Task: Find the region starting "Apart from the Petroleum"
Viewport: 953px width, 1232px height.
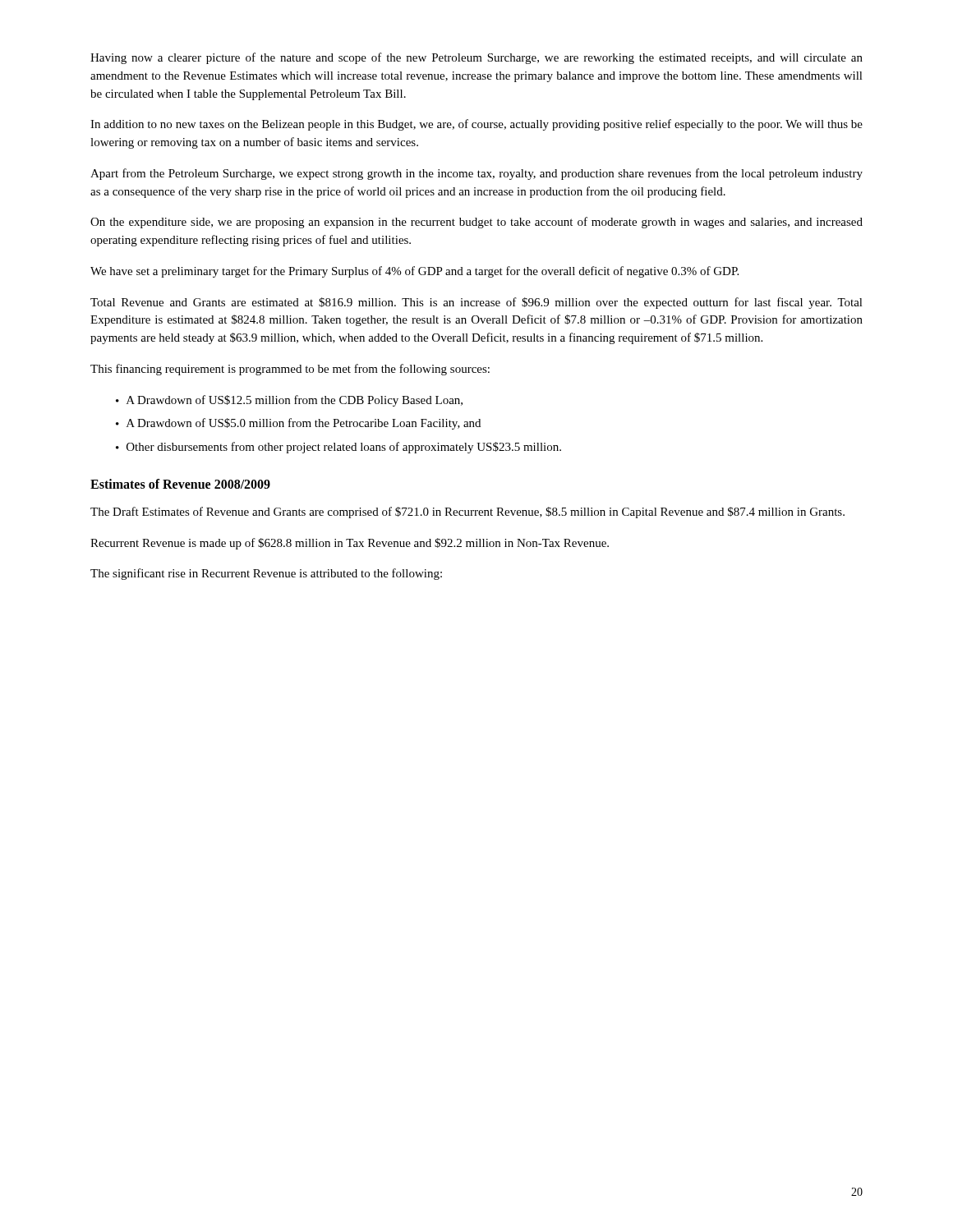Action: tap(476, 182)
